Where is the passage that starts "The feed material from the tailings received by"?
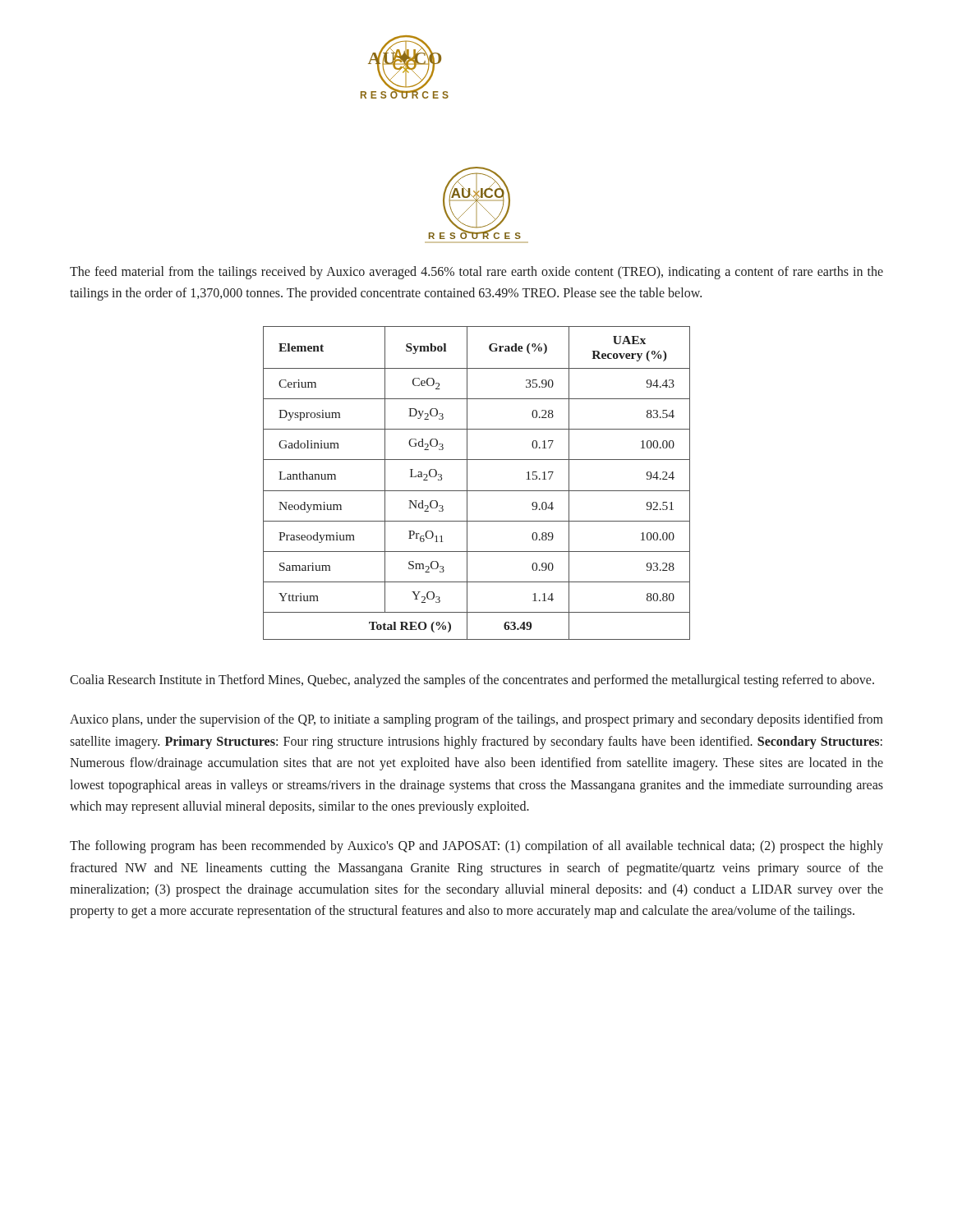This screenshot has height=1232, width=953. [x=476, y=282]
